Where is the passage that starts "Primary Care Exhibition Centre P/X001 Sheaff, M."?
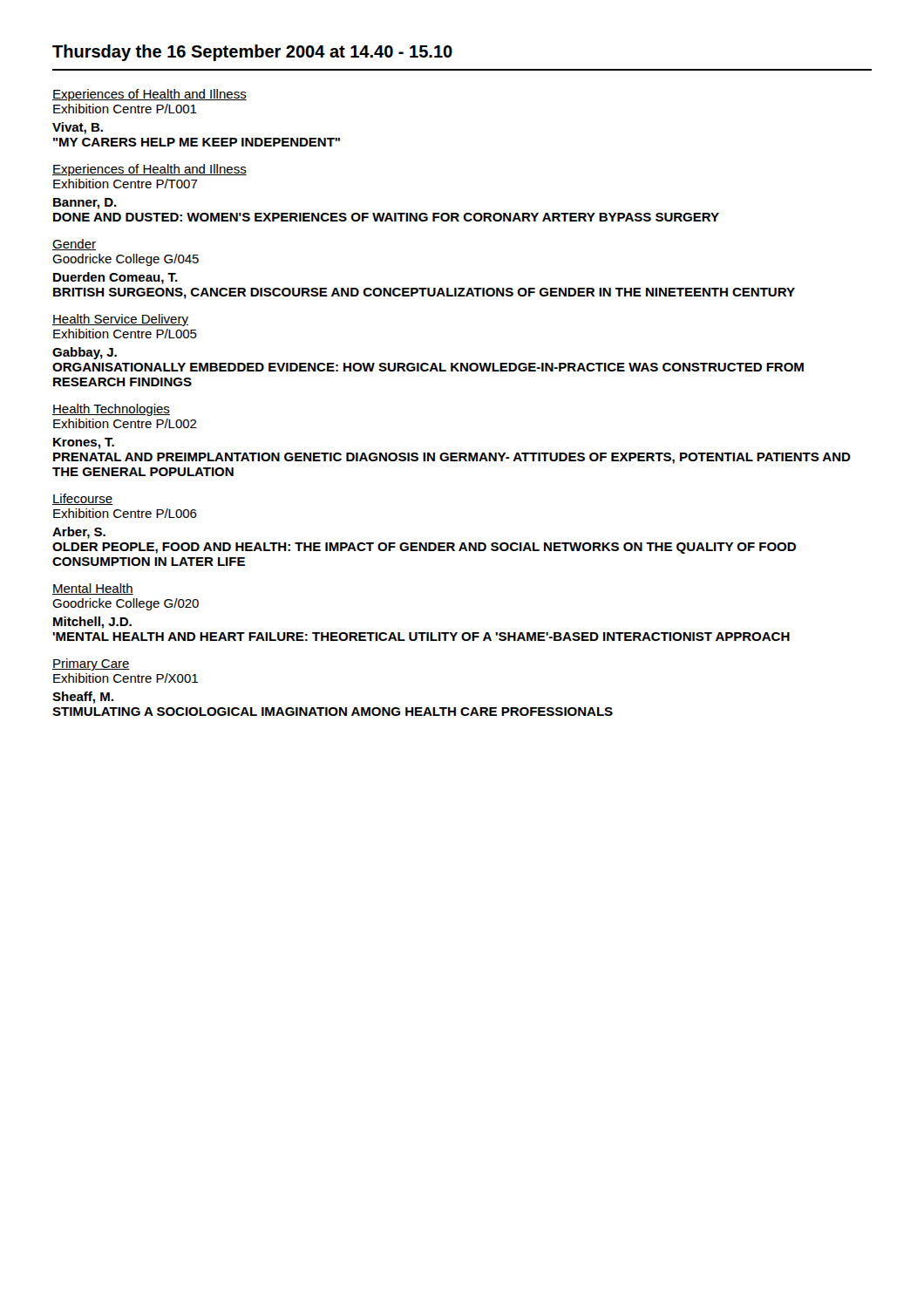The height and width of the screenshot is (1308, 924). pyautogui.click(x=91, y=664)
